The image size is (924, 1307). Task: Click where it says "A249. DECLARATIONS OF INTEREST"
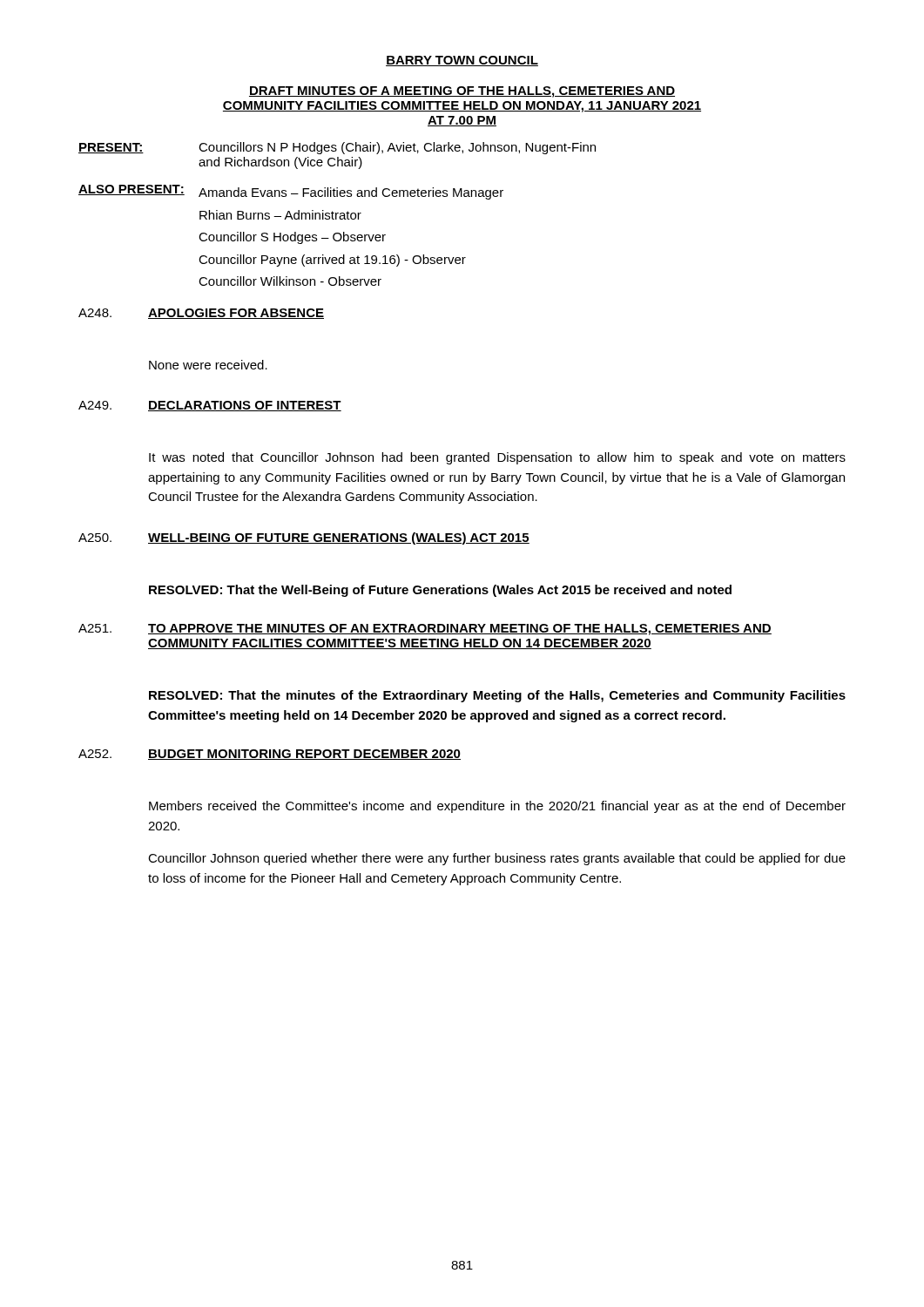210,406
